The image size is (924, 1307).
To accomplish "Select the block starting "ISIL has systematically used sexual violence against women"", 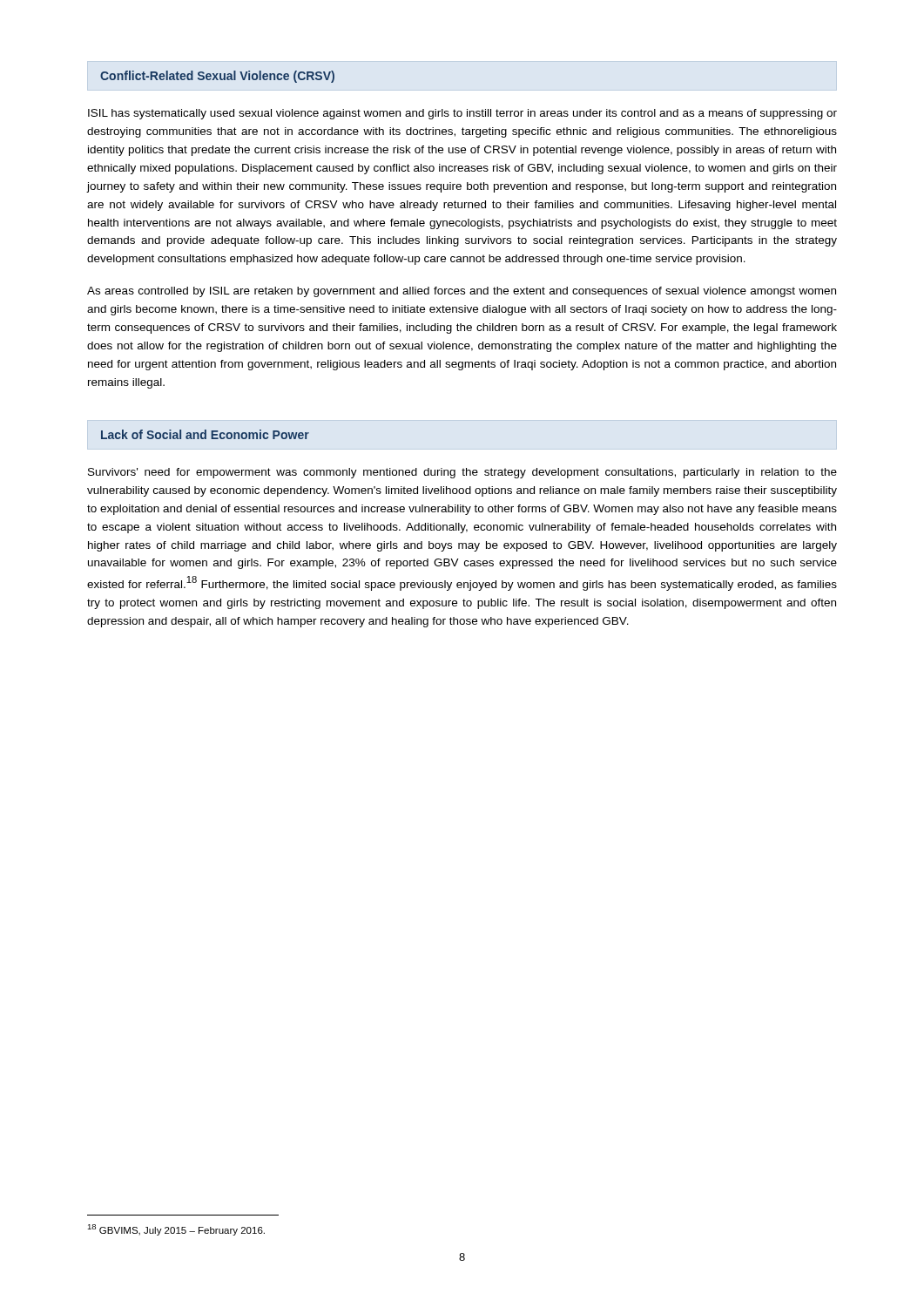I will click(462, 186).
